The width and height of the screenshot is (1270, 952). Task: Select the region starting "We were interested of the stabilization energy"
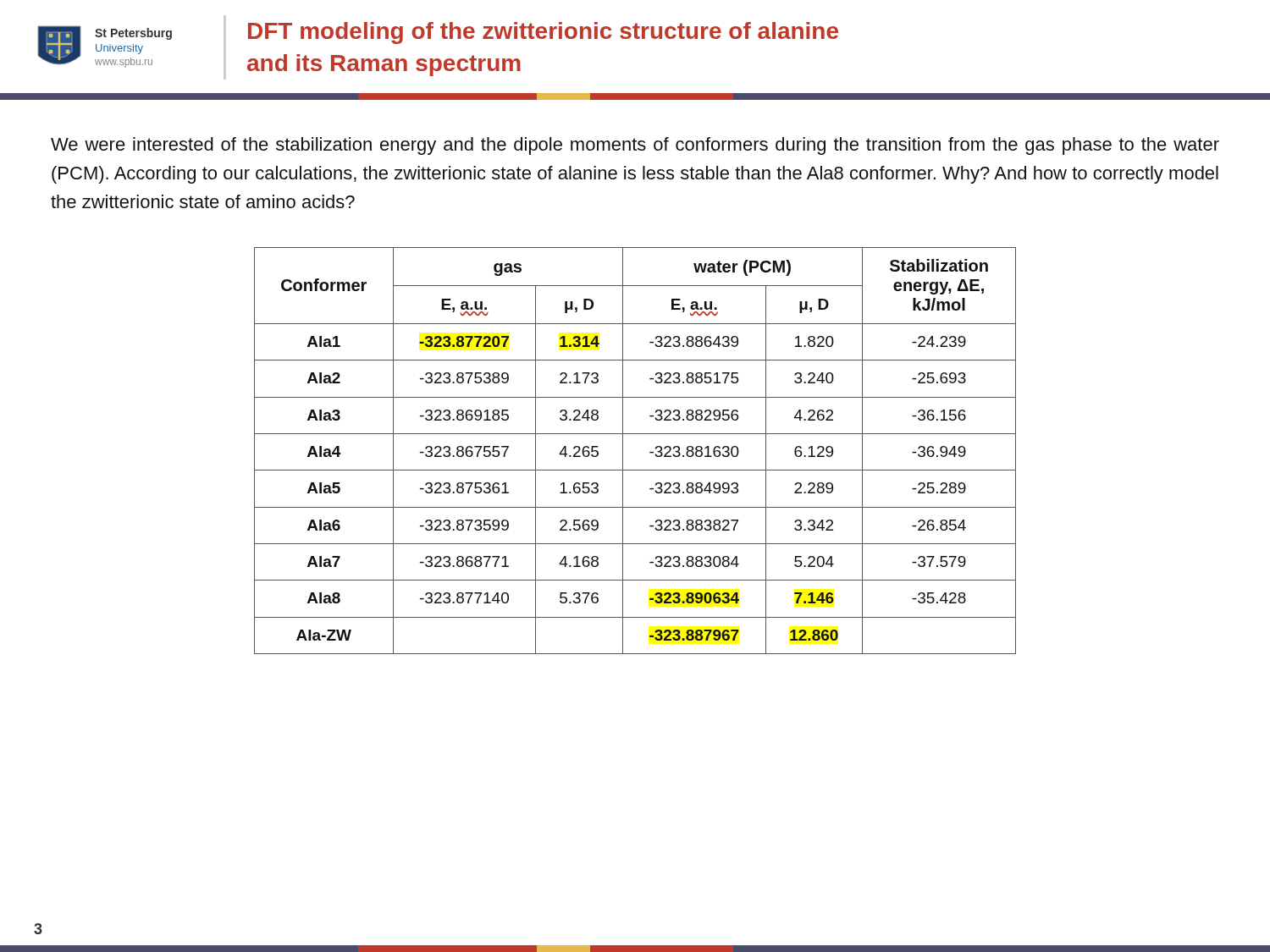(x=635, y=173)
